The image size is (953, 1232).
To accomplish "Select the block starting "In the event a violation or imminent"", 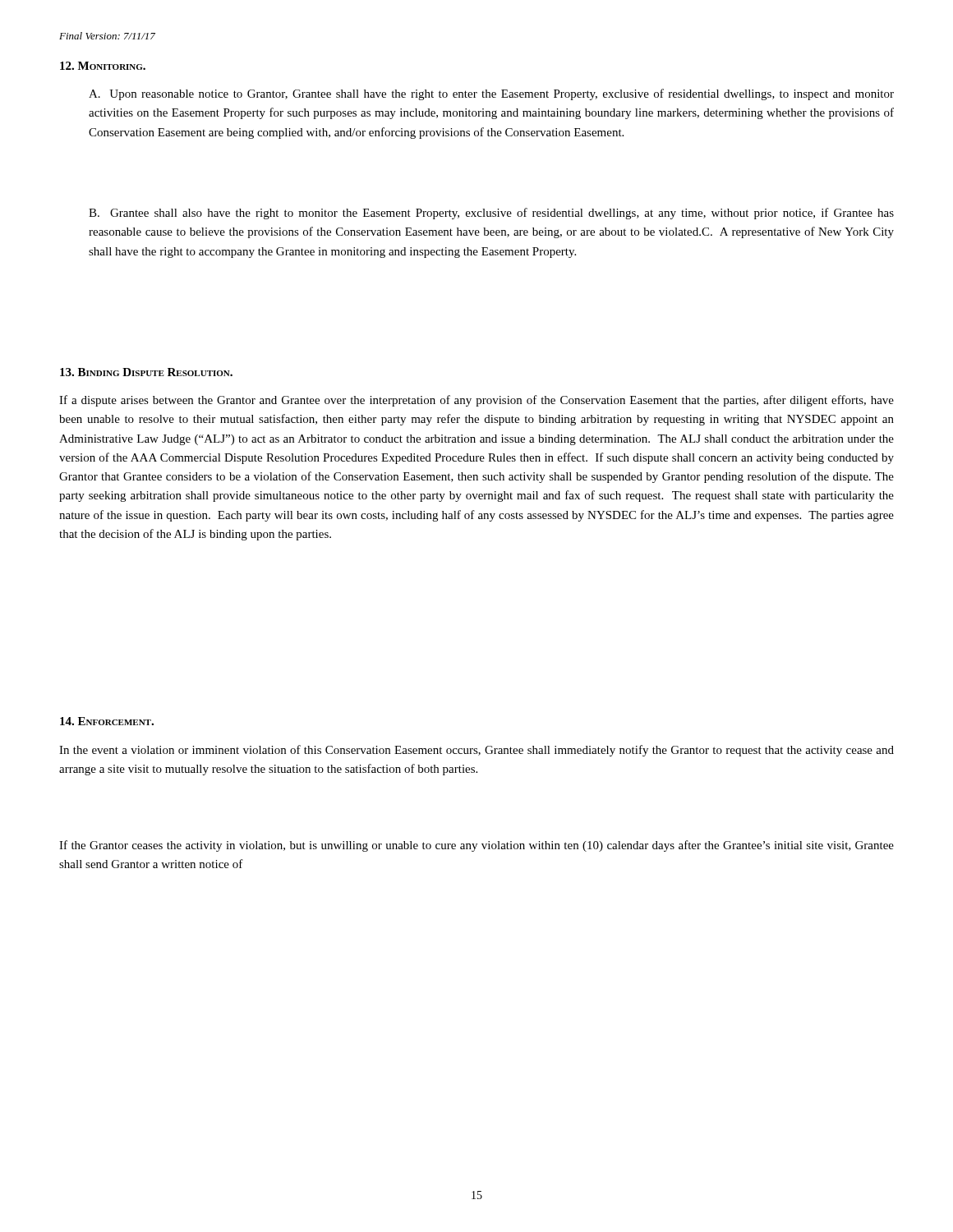I will click(x=476, y=759).
